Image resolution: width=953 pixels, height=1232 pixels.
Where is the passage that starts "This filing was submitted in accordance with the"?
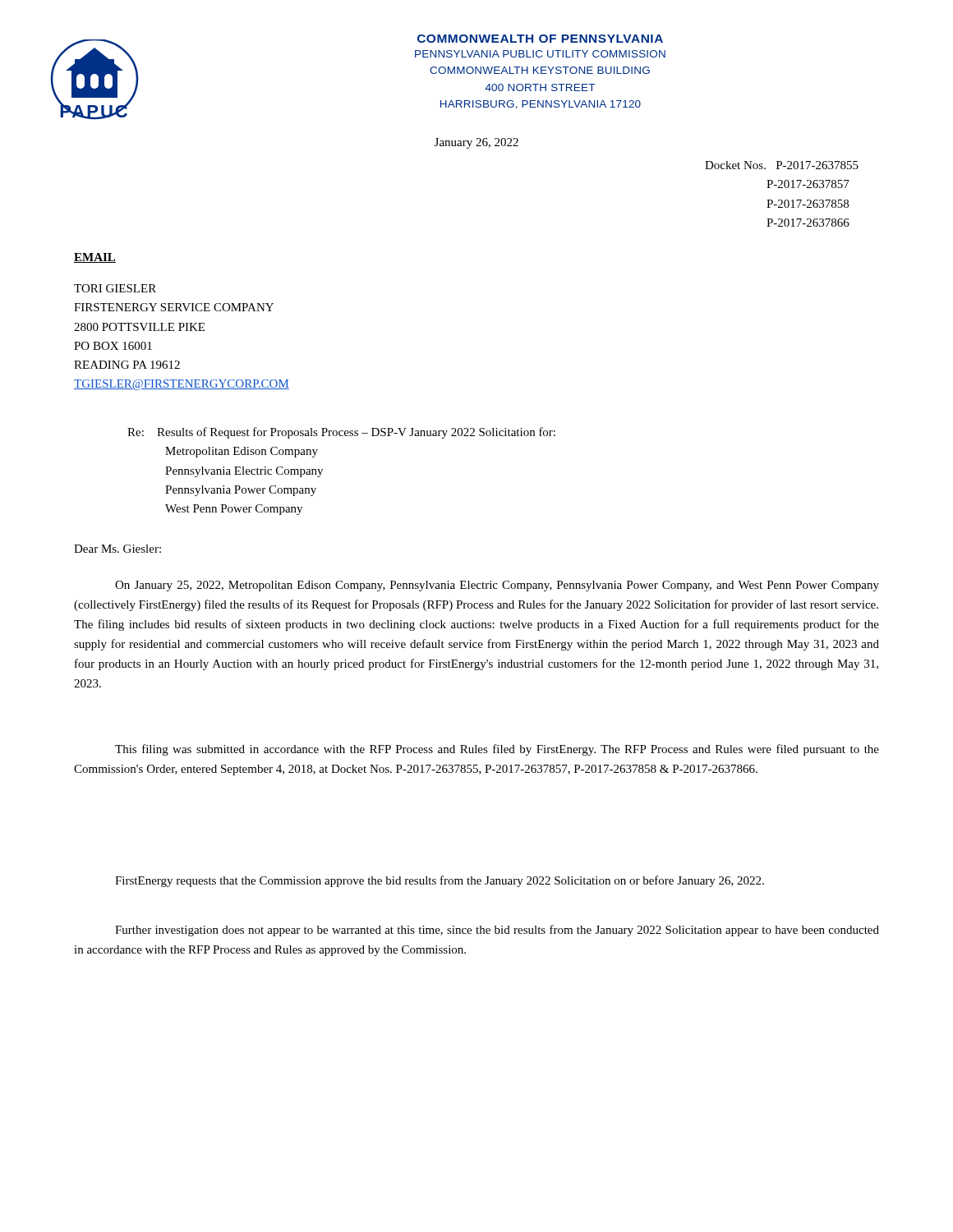pos(476,759)
